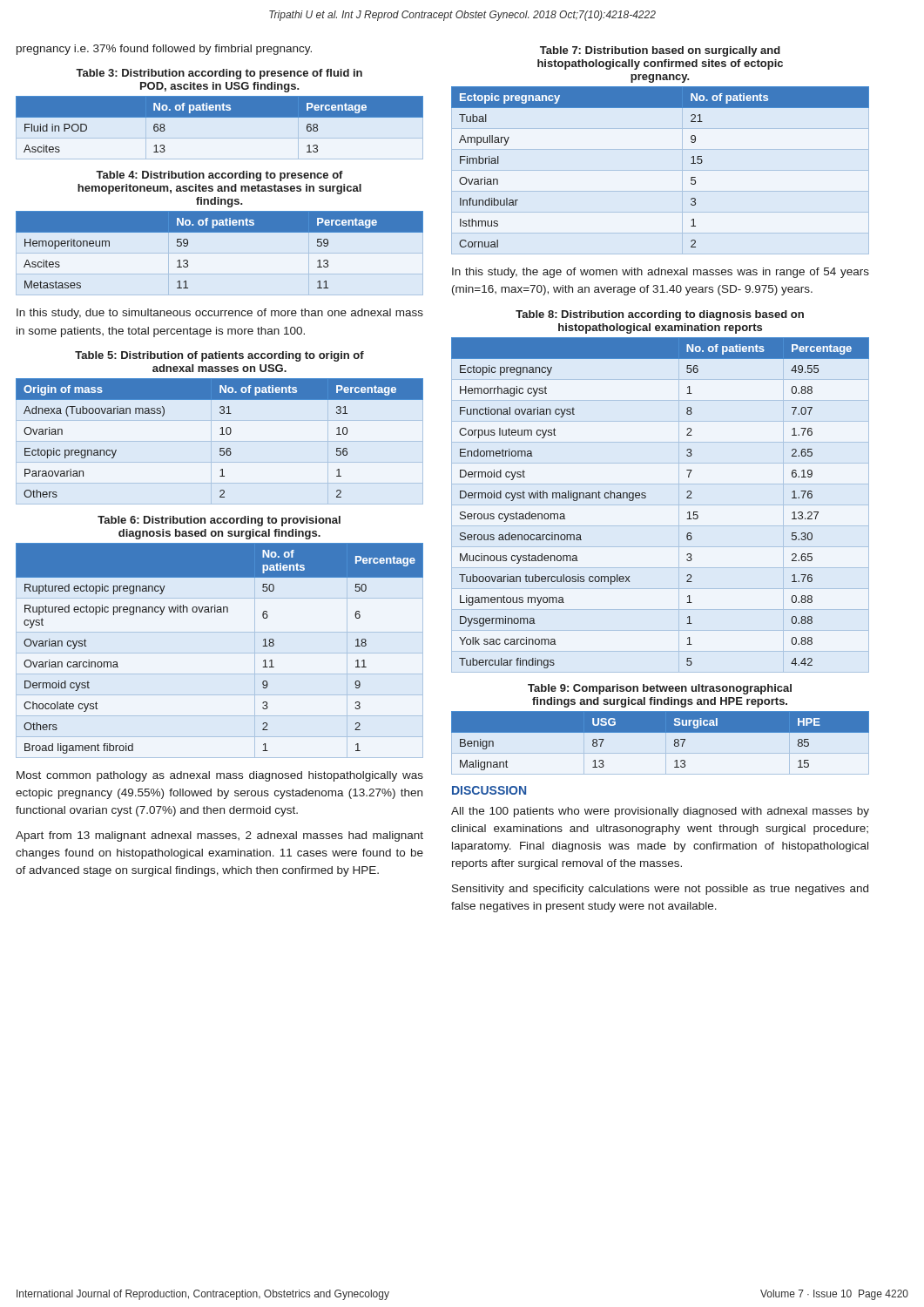924x1307 pixels.
Task: Find the region starting "Sensitivity and specificity calculations were not possible as"
Action: tap(660, 897)
